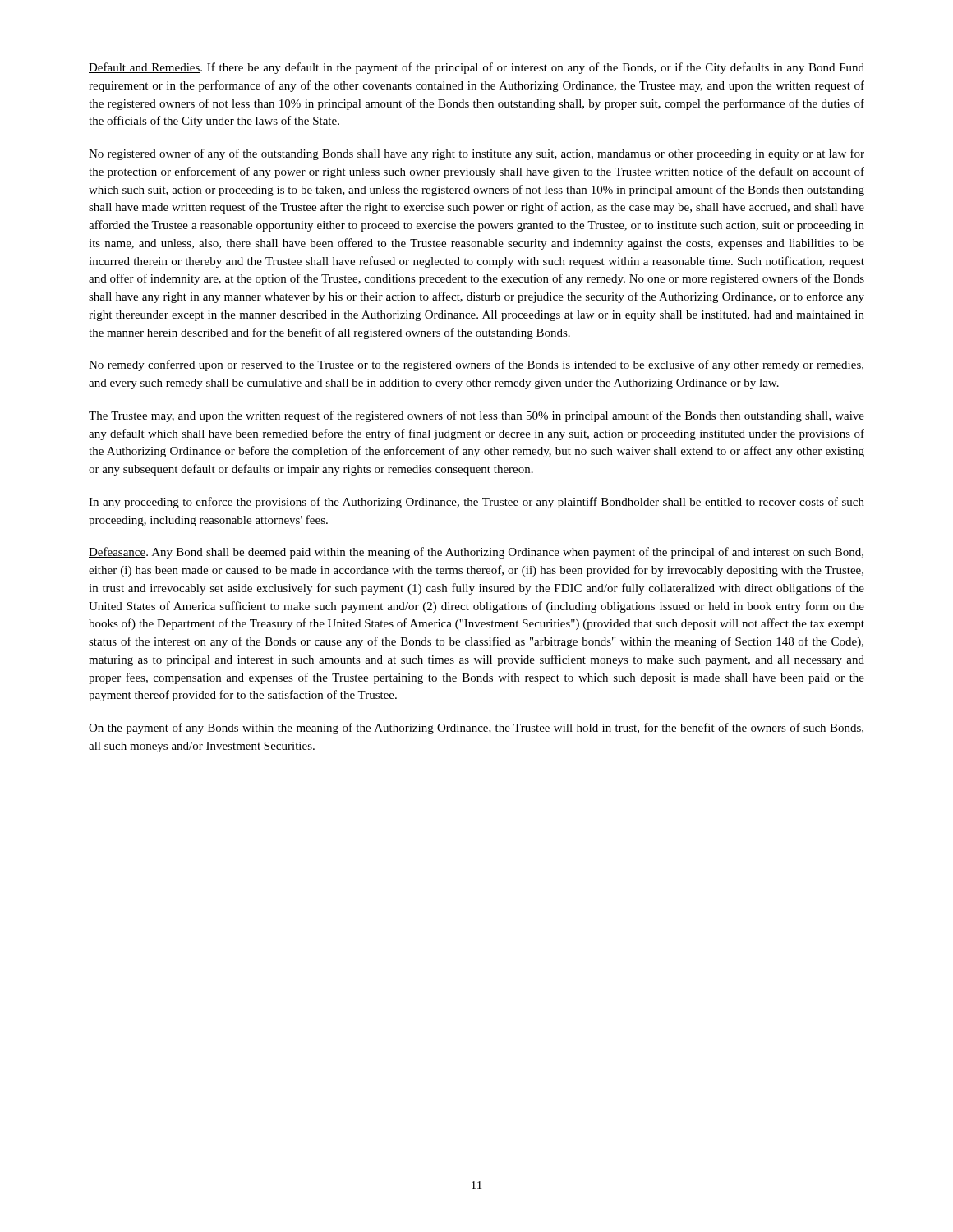953x1232 pixels.
Task: Select the element starting "The Trustee may, and upon the written"
Action: pos(476,443)
